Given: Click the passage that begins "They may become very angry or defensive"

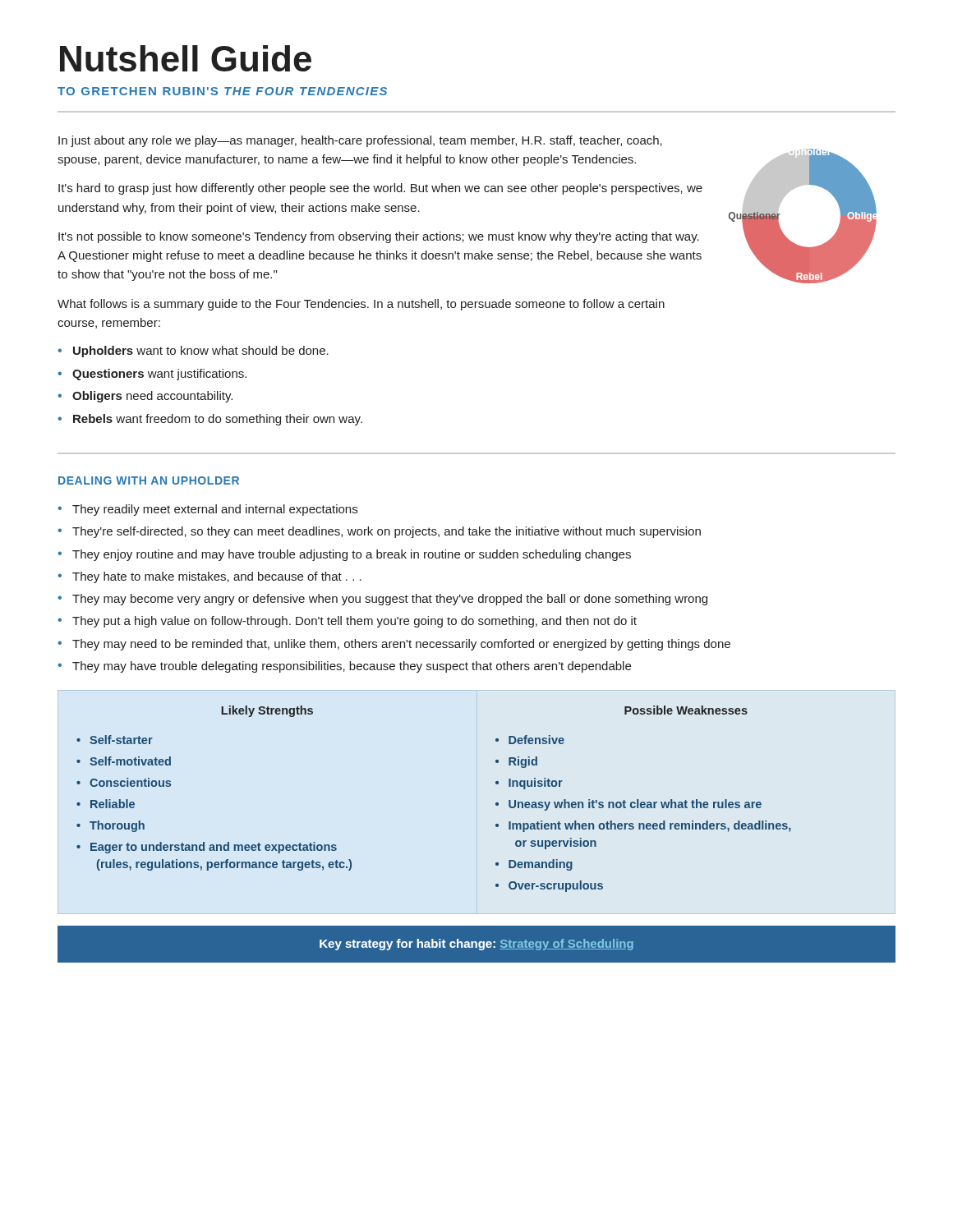Looking at the screenshot, I should tap(390, 598).
